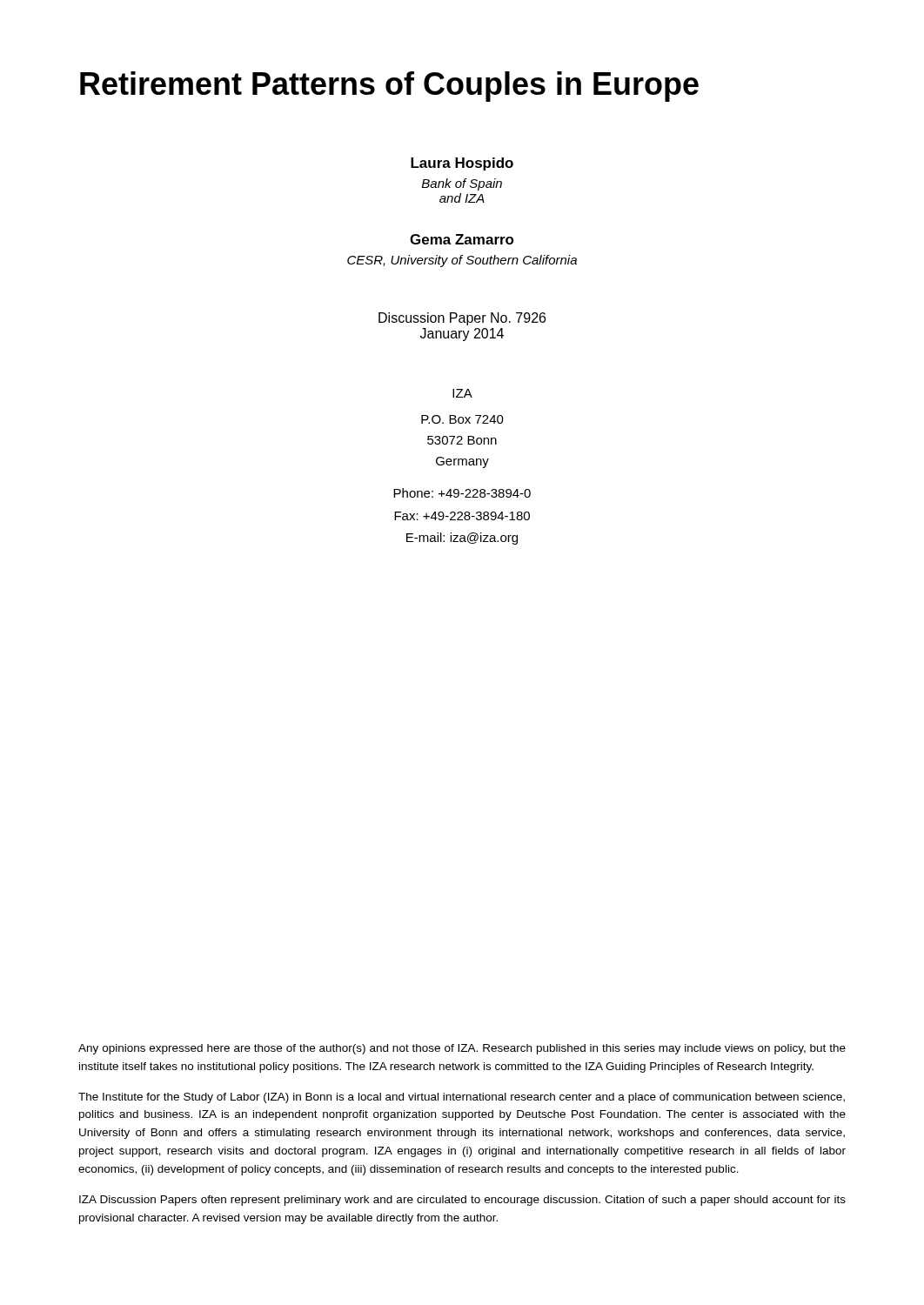
Task: Navigate to the passage starting "IZA P.O. Box 7240 53072"
Action: [462, 467]
